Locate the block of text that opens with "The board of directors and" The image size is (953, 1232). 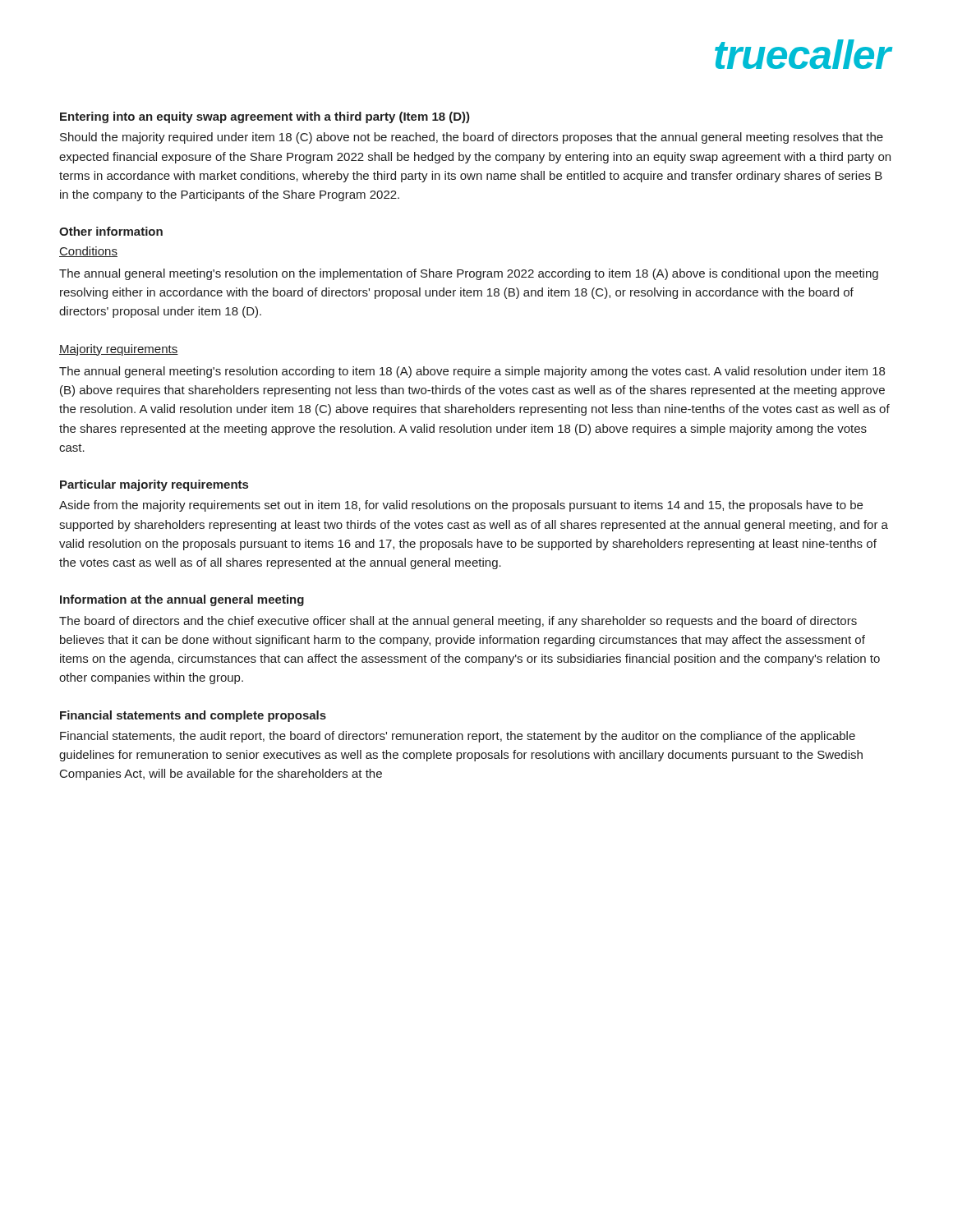click(x=470, y=649)
